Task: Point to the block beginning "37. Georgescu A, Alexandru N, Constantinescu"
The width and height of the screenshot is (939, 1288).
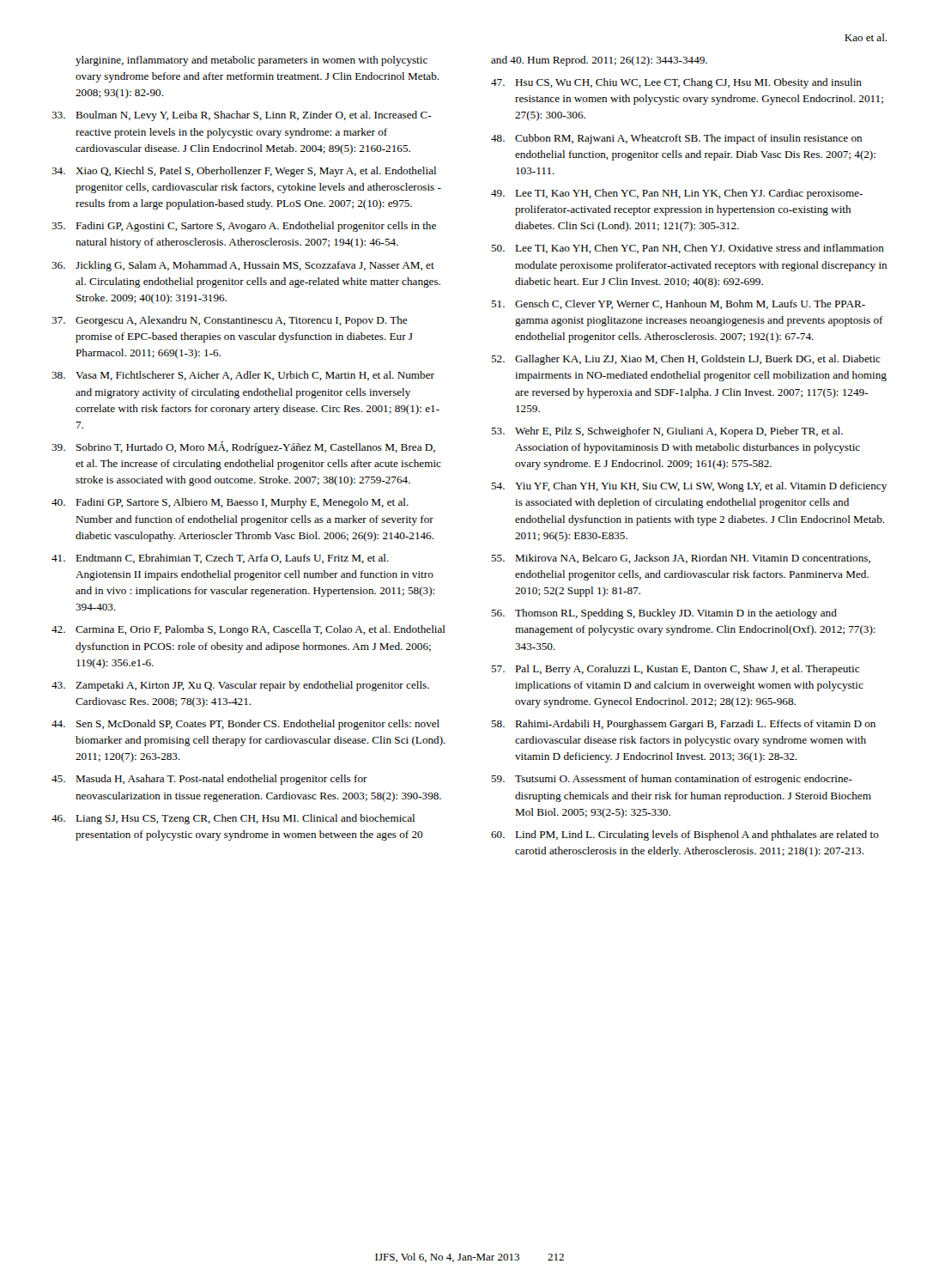Action: coord(249,336)
